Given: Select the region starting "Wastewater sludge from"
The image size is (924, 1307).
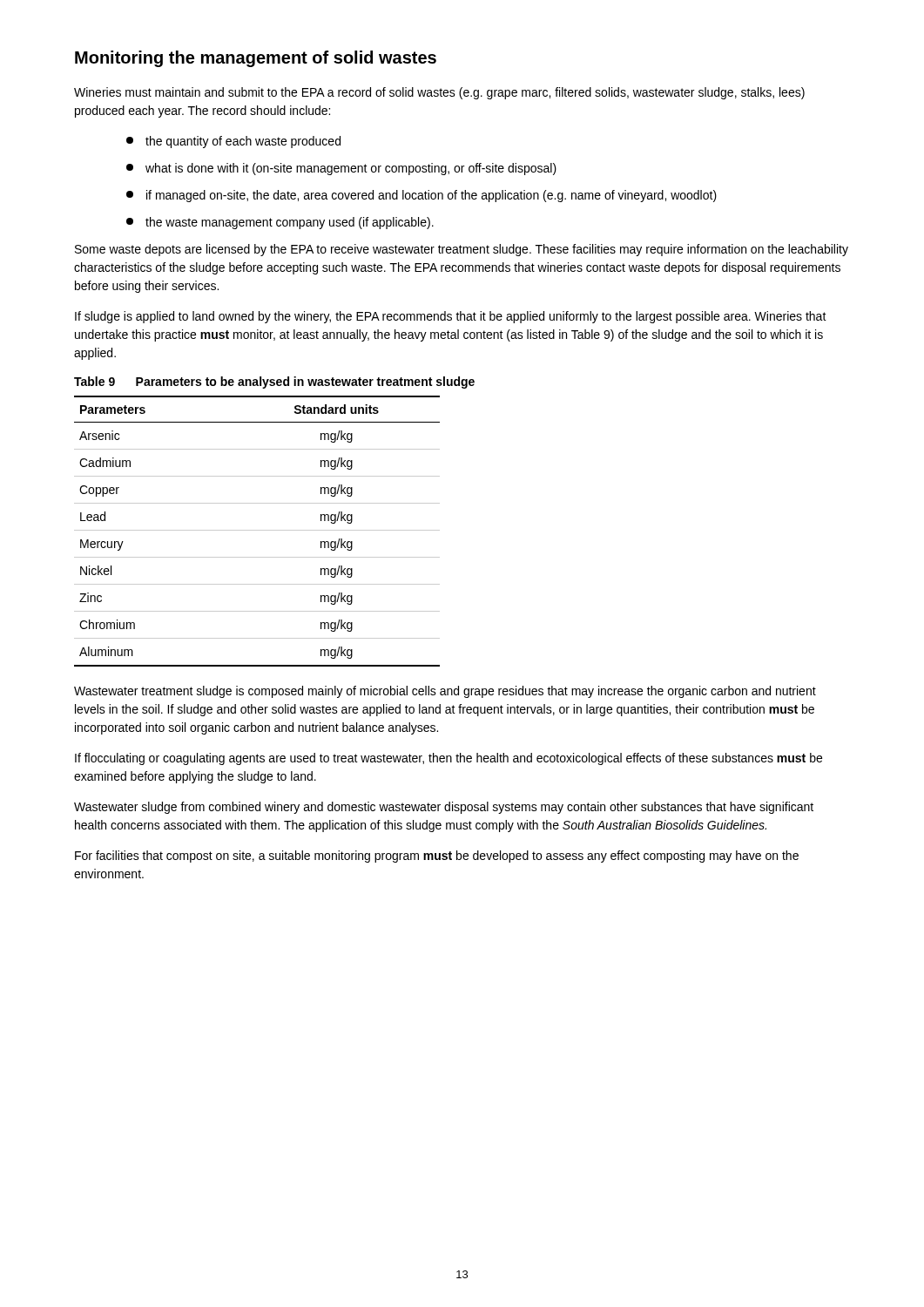Looking at the screenshot, I should [444, 816].
